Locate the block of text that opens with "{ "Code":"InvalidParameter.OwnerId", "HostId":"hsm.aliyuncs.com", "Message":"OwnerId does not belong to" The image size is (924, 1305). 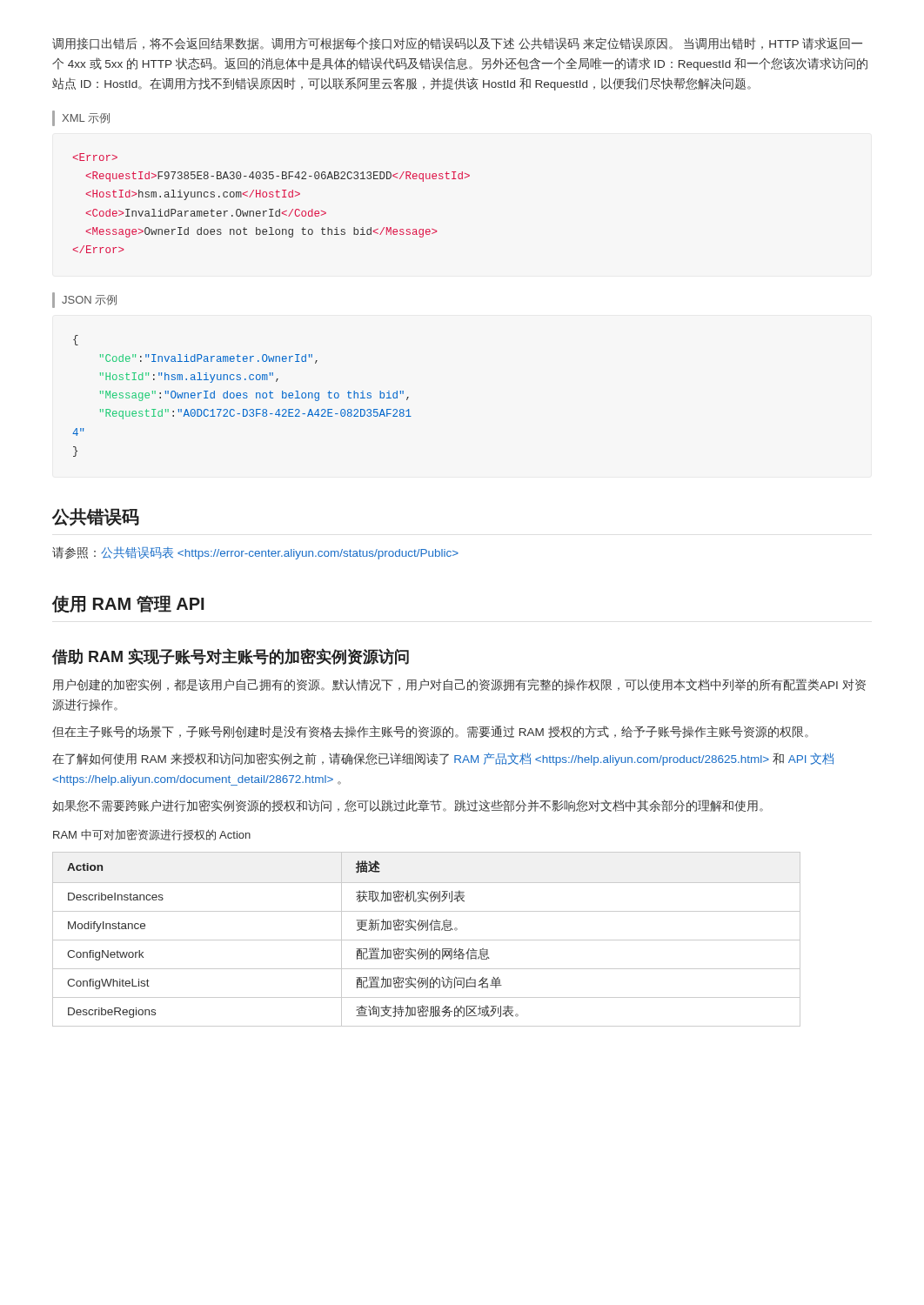[x=242, y=396]
